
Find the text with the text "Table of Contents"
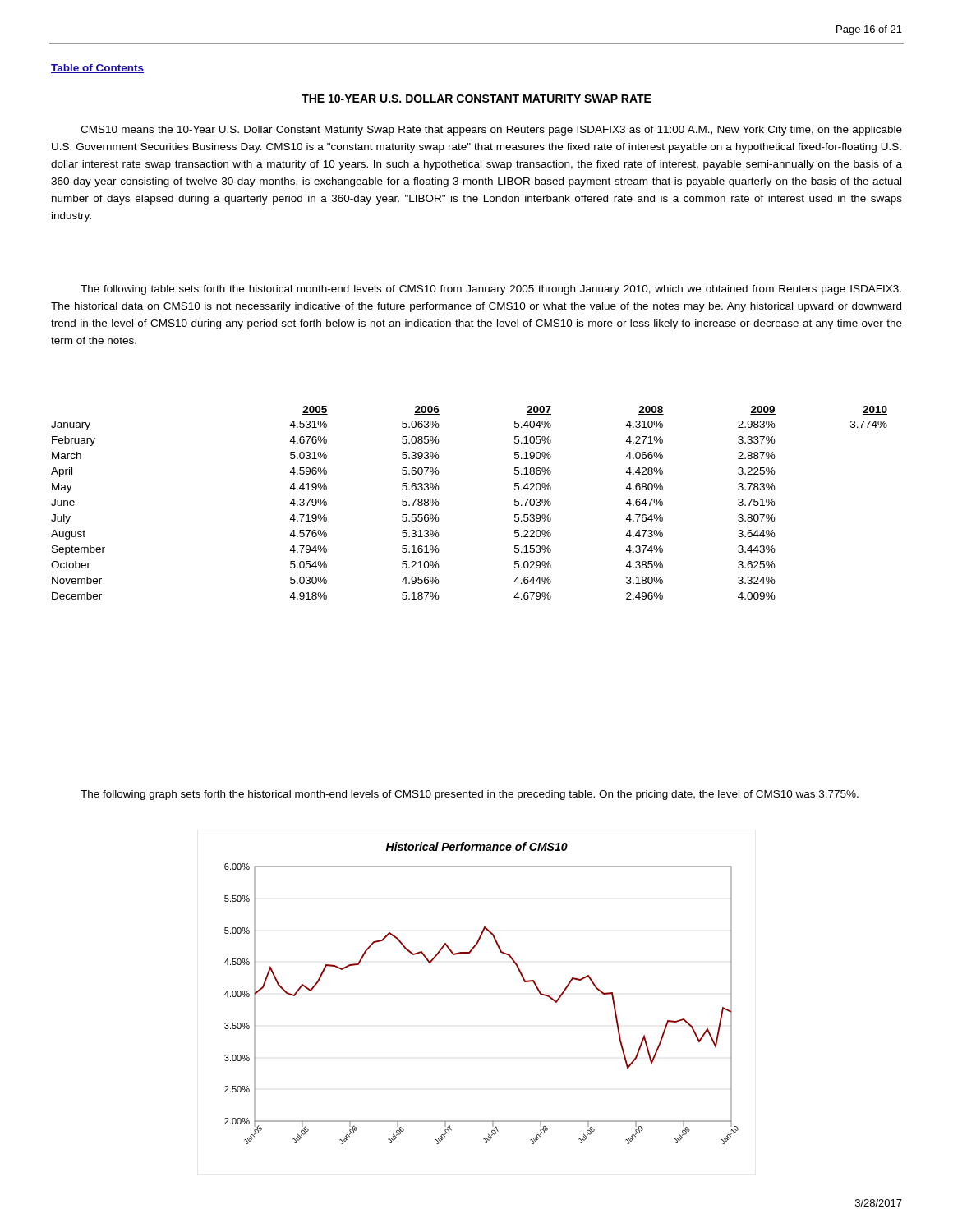point(97,68)
